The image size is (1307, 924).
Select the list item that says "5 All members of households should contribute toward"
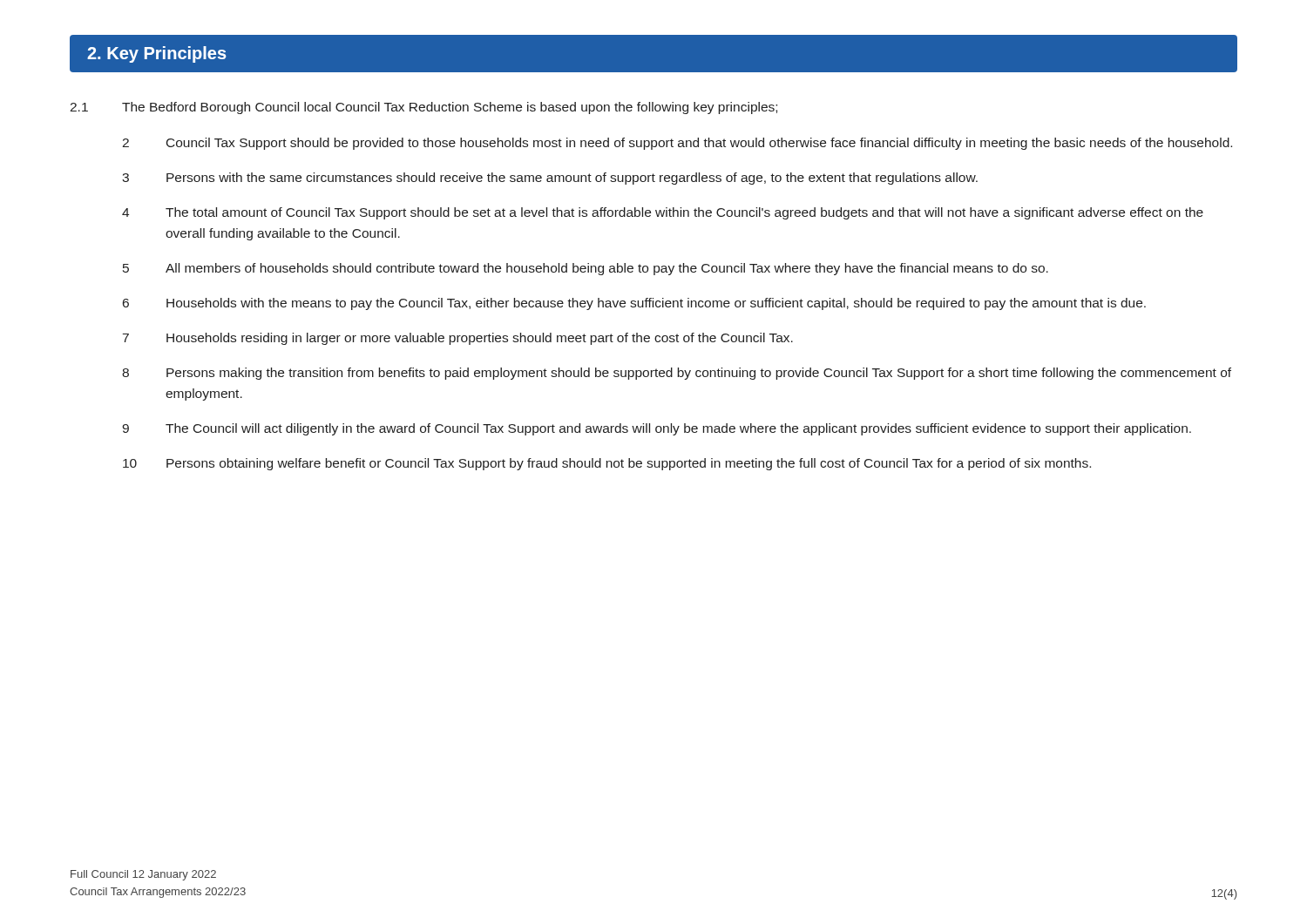pos(680,269)
